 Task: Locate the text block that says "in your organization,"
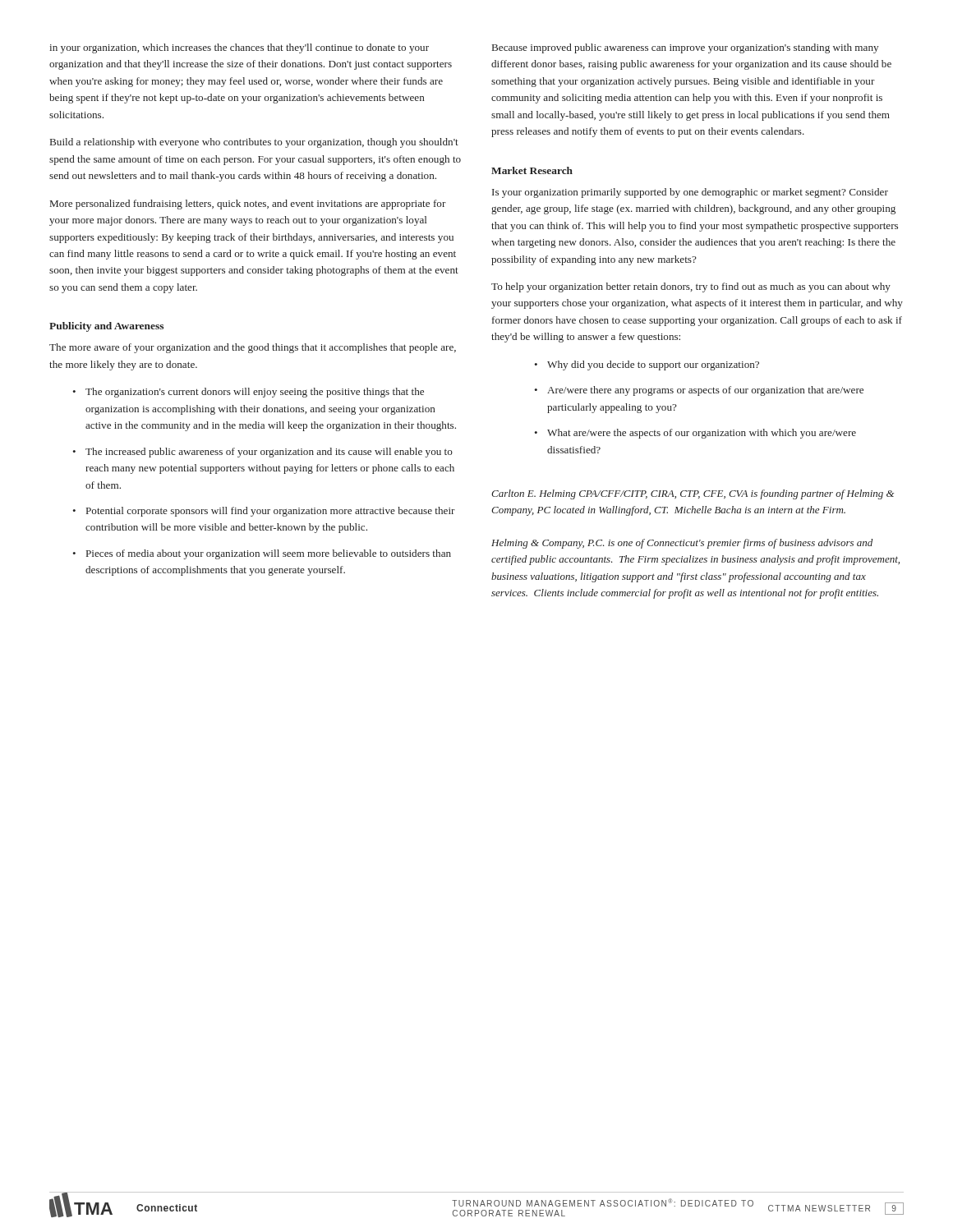[251, 81]
